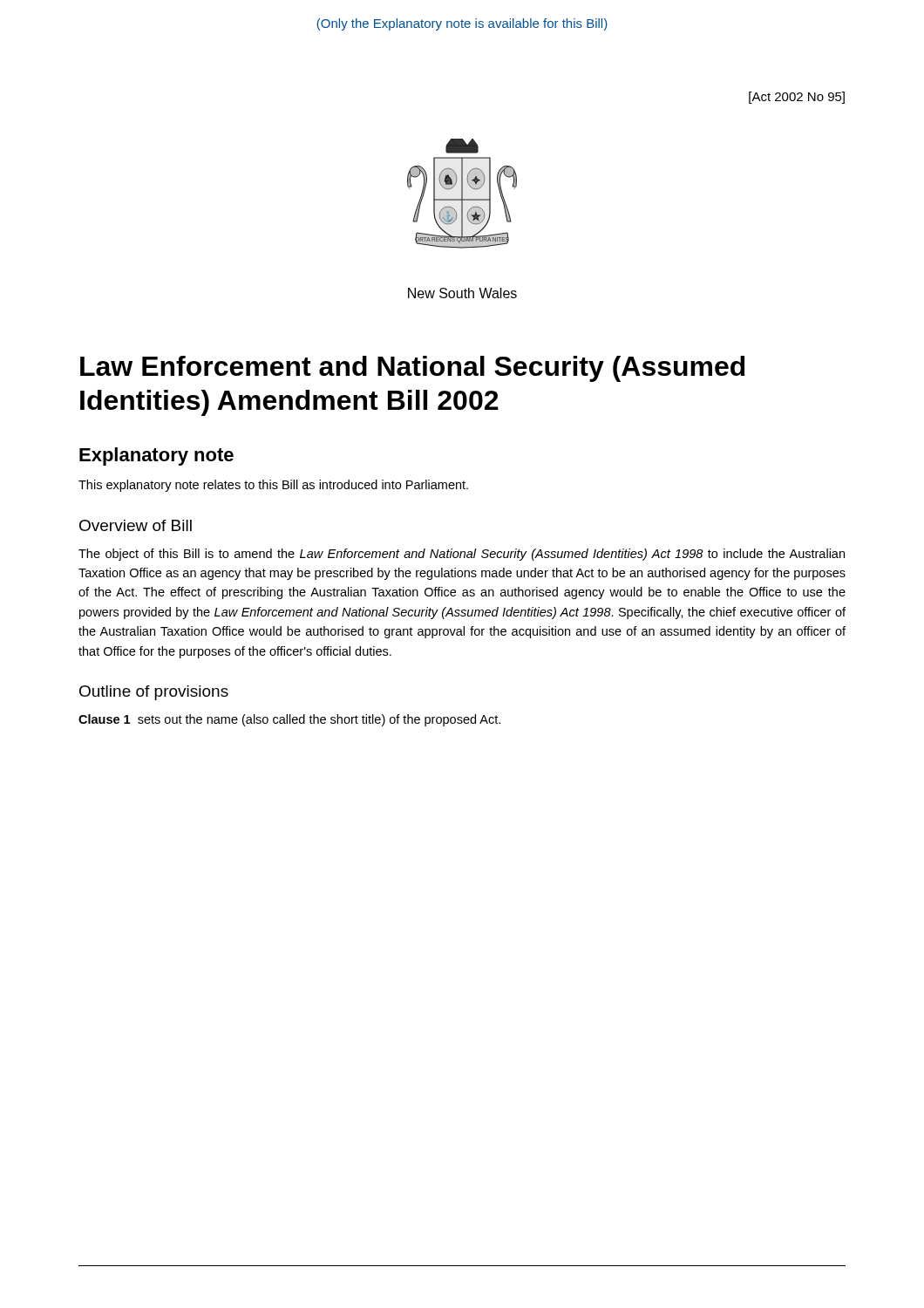This screenshot has width=924, height=1308.
Task: Click on the text block containing "Clause 1 sets out the name (also"
Action: coord(290,720)
